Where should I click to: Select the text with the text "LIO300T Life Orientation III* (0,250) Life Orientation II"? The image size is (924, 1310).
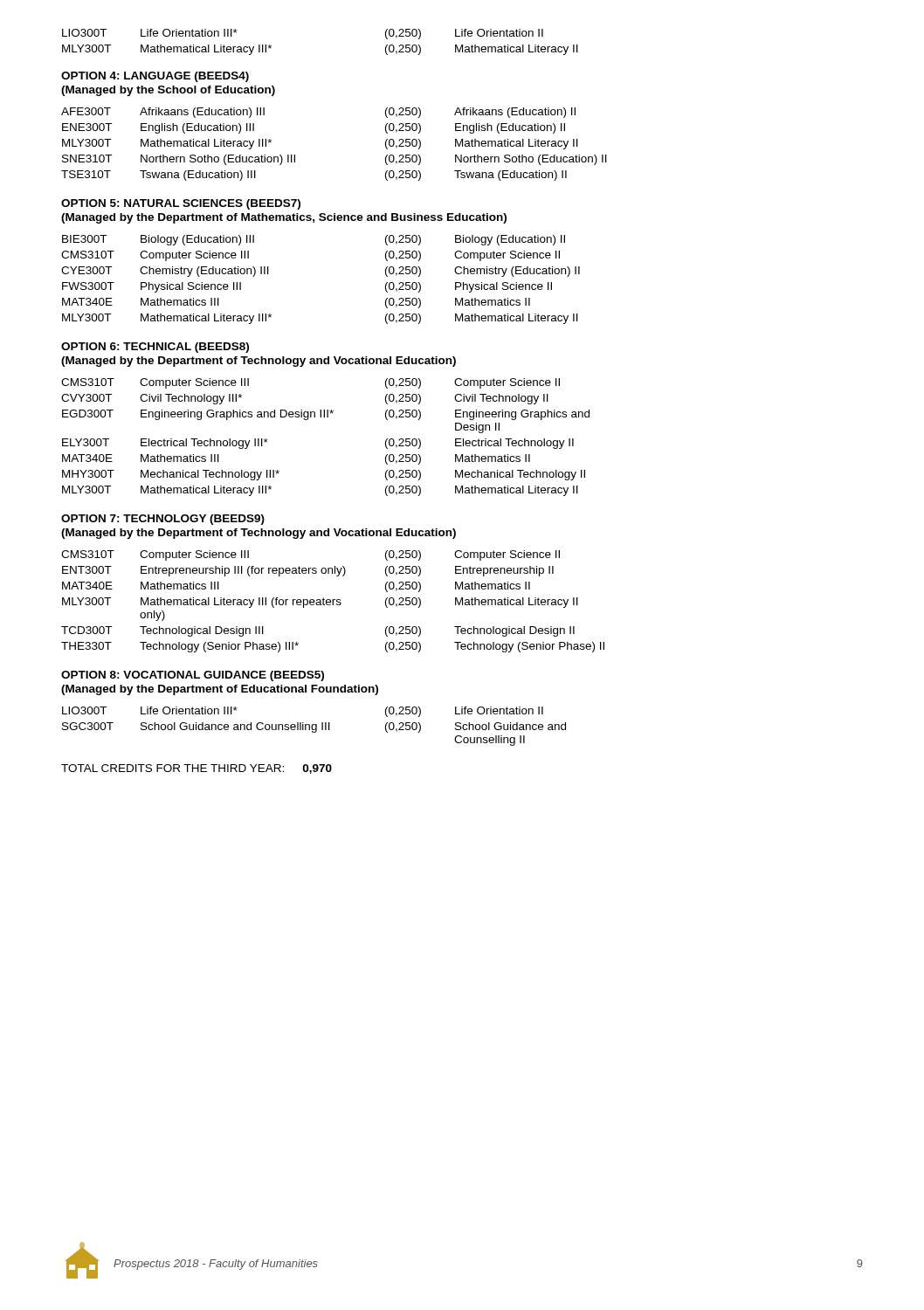tap(462, 33)
